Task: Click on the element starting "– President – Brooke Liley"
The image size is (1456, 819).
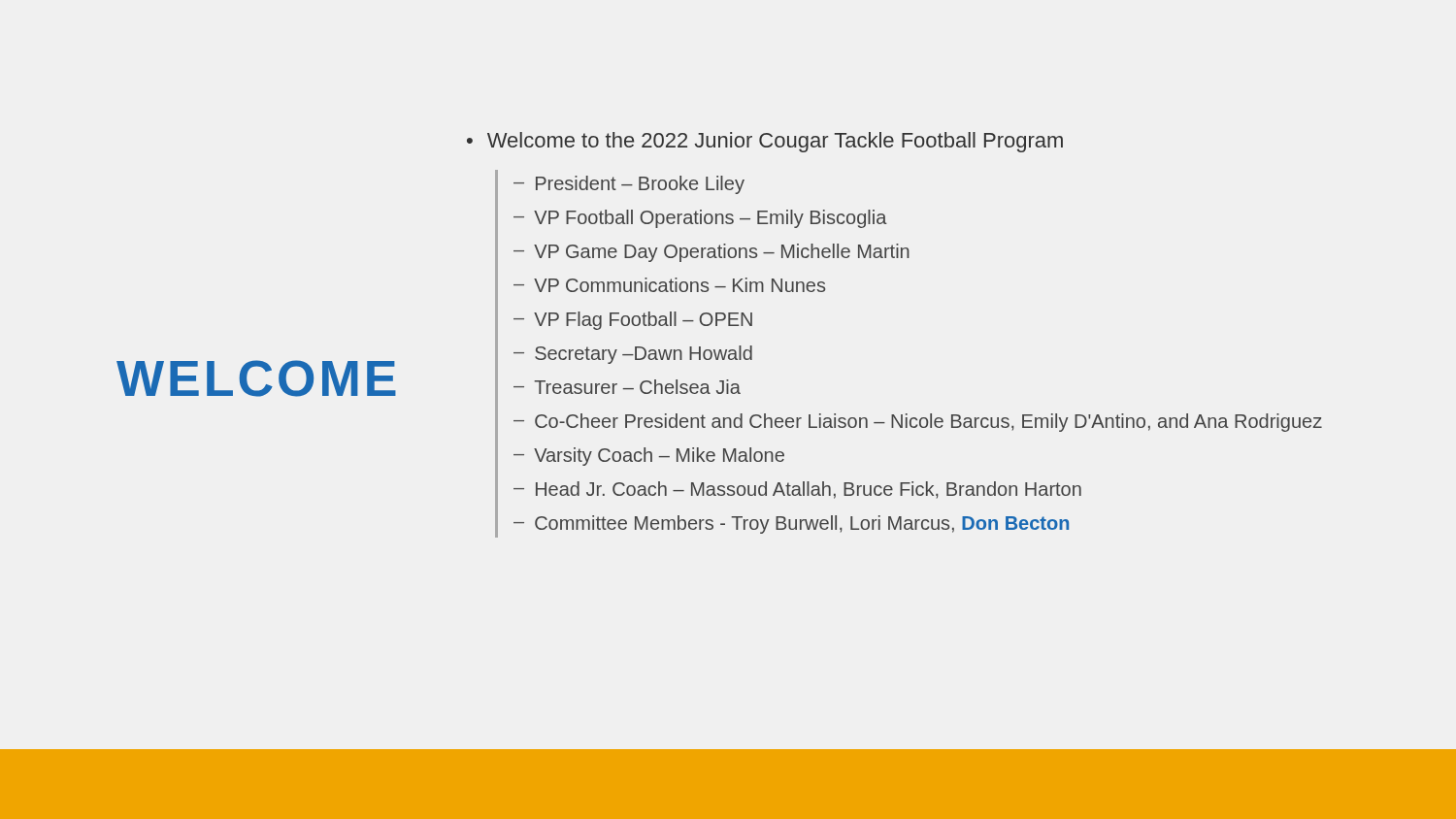Action: click(629, 184)
